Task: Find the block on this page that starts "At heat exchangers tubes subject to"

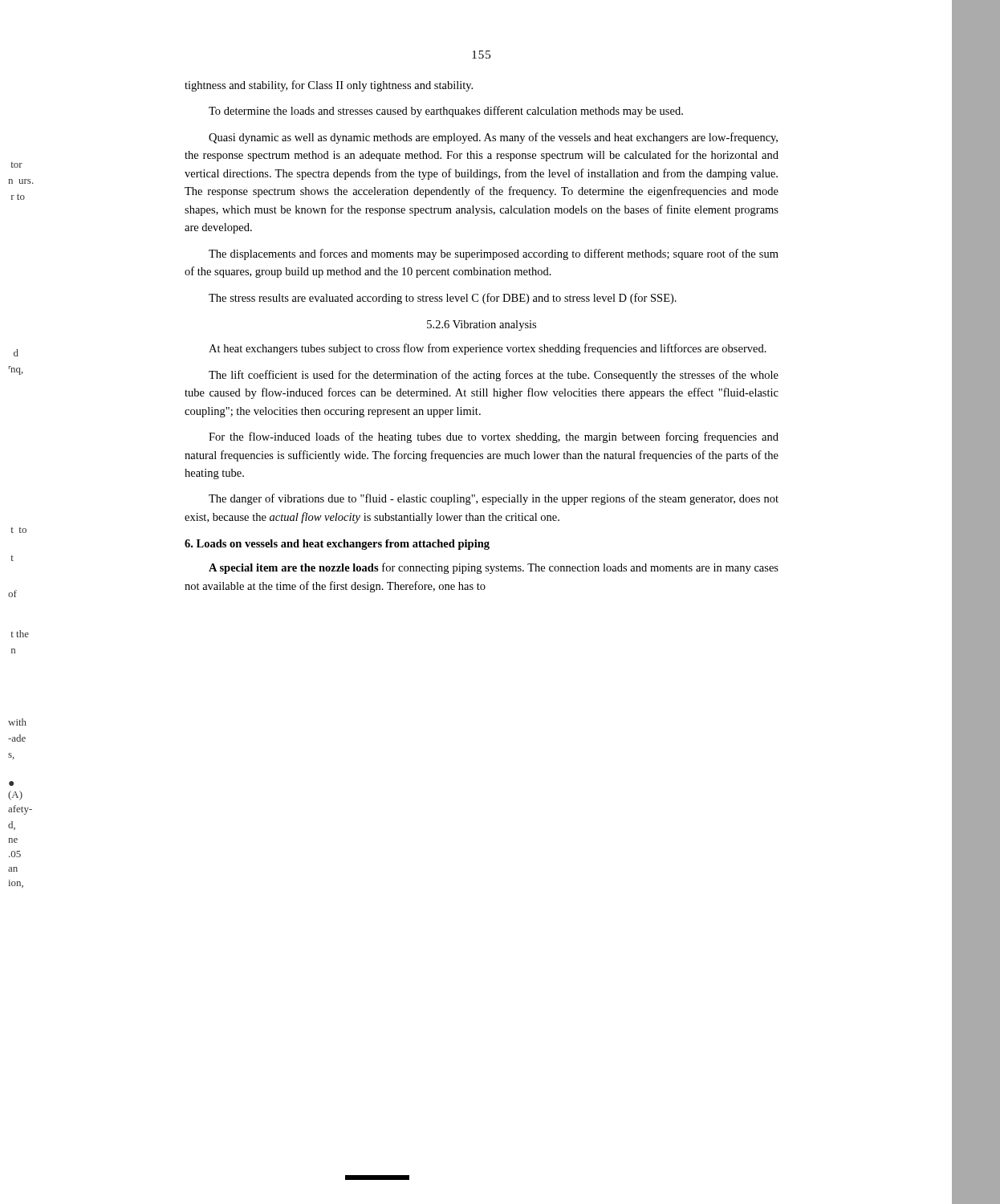Action: [482, 433]
